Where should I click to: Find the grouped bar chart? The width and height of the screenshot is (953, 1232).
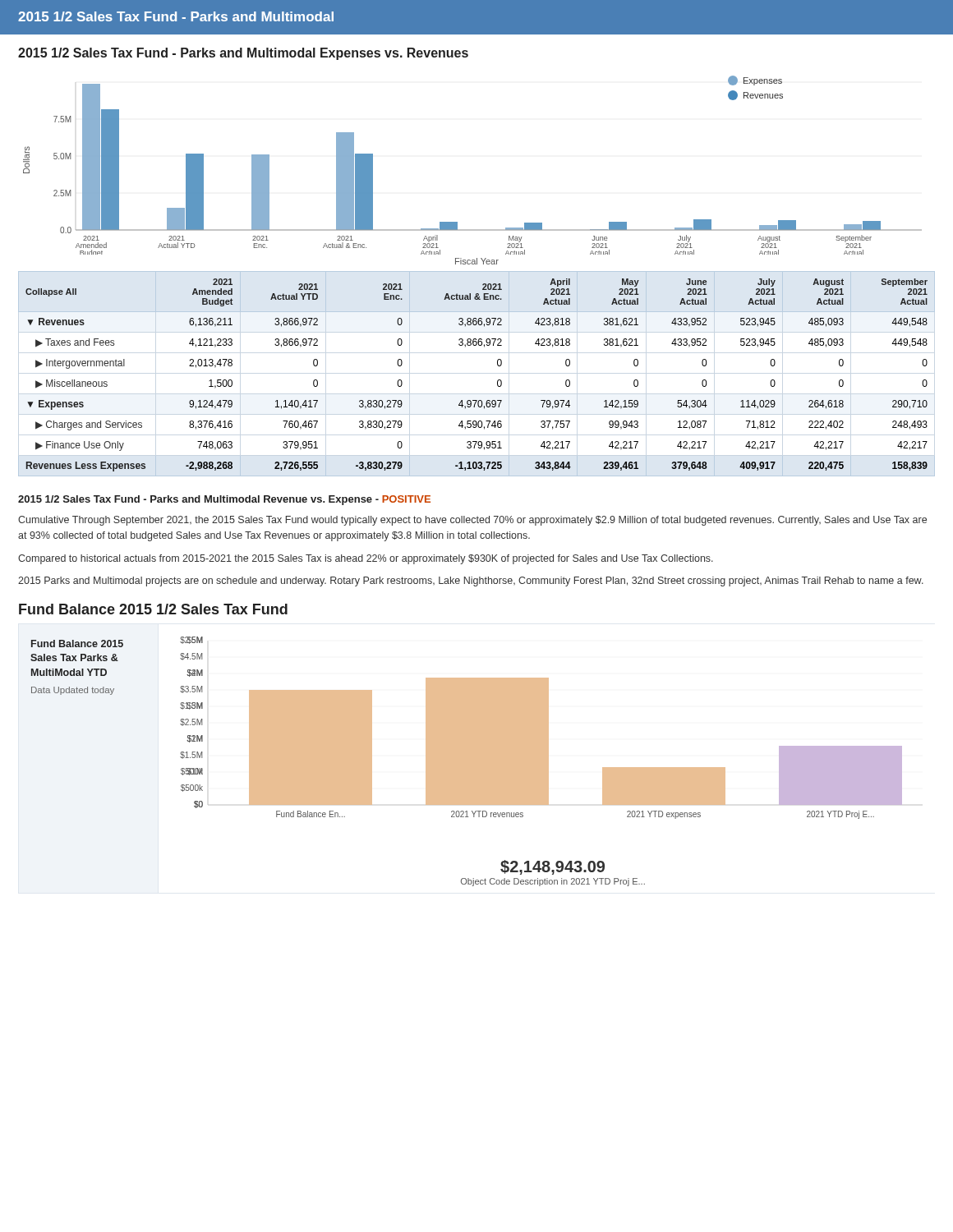point(476,160)
